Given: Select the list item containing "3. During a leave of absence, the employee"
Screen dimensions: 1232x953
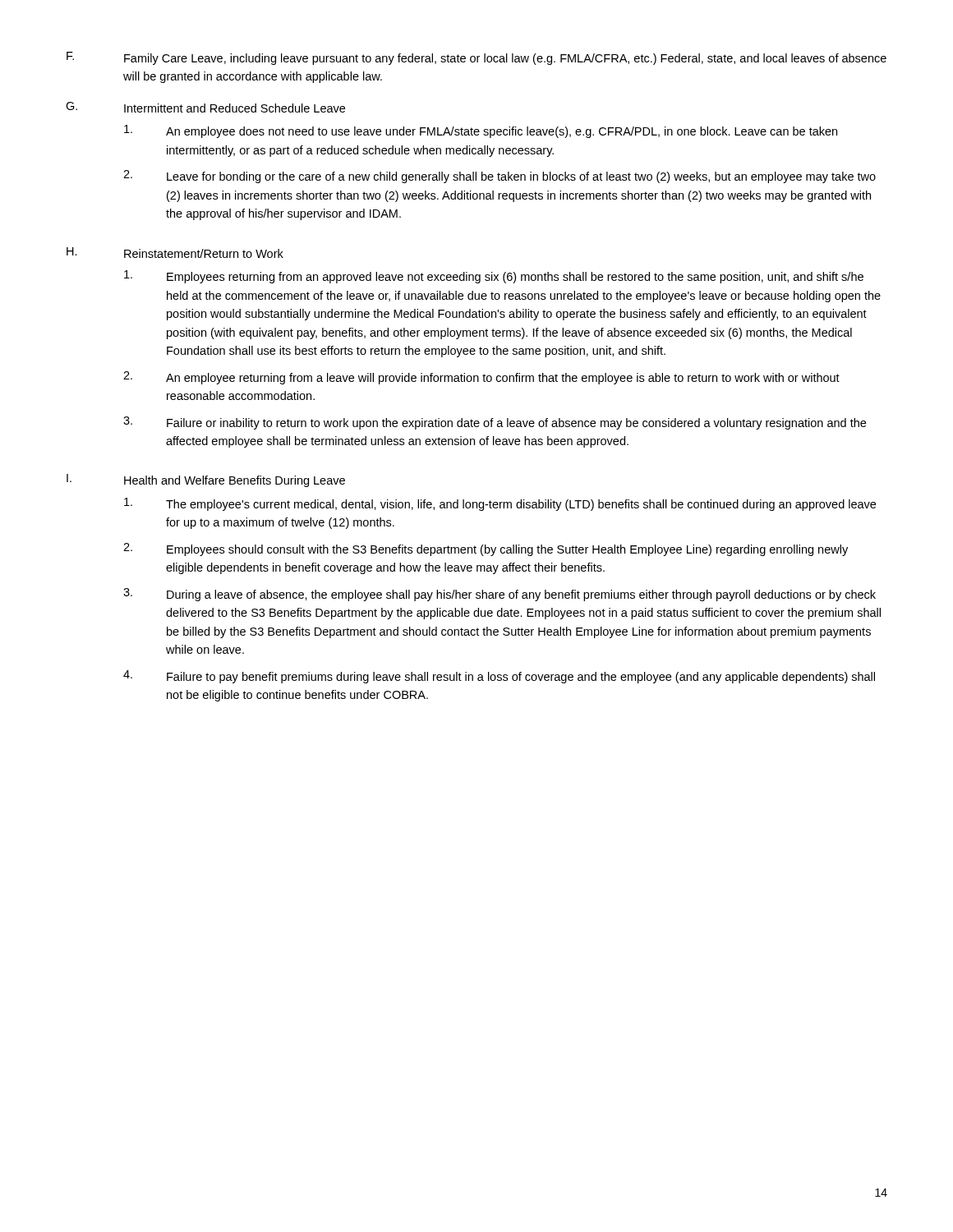Looking at the screenshot, I should tap(505, 622).
